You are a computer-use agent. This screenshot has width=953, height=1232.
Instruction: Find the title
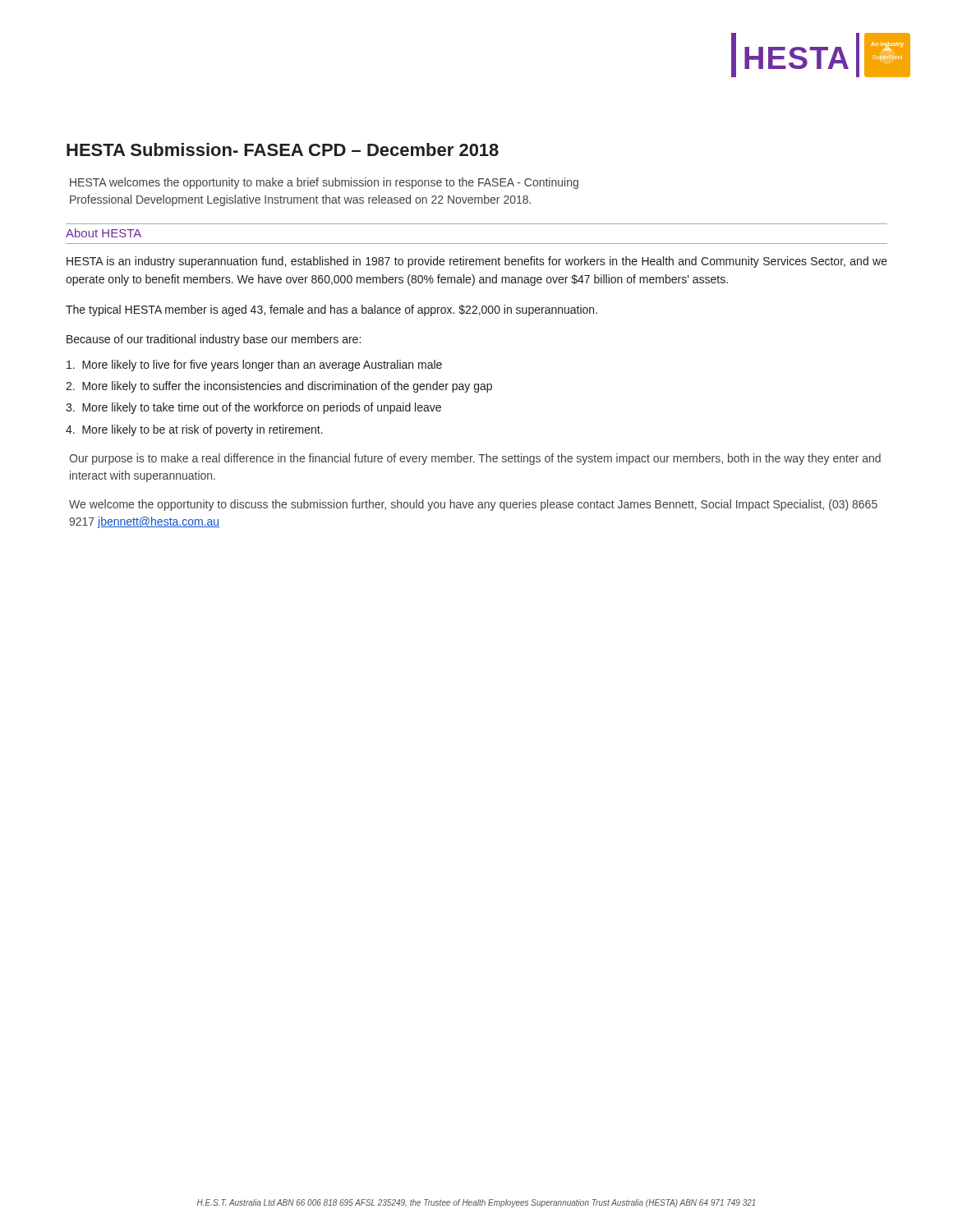click(x=282, y=150)
